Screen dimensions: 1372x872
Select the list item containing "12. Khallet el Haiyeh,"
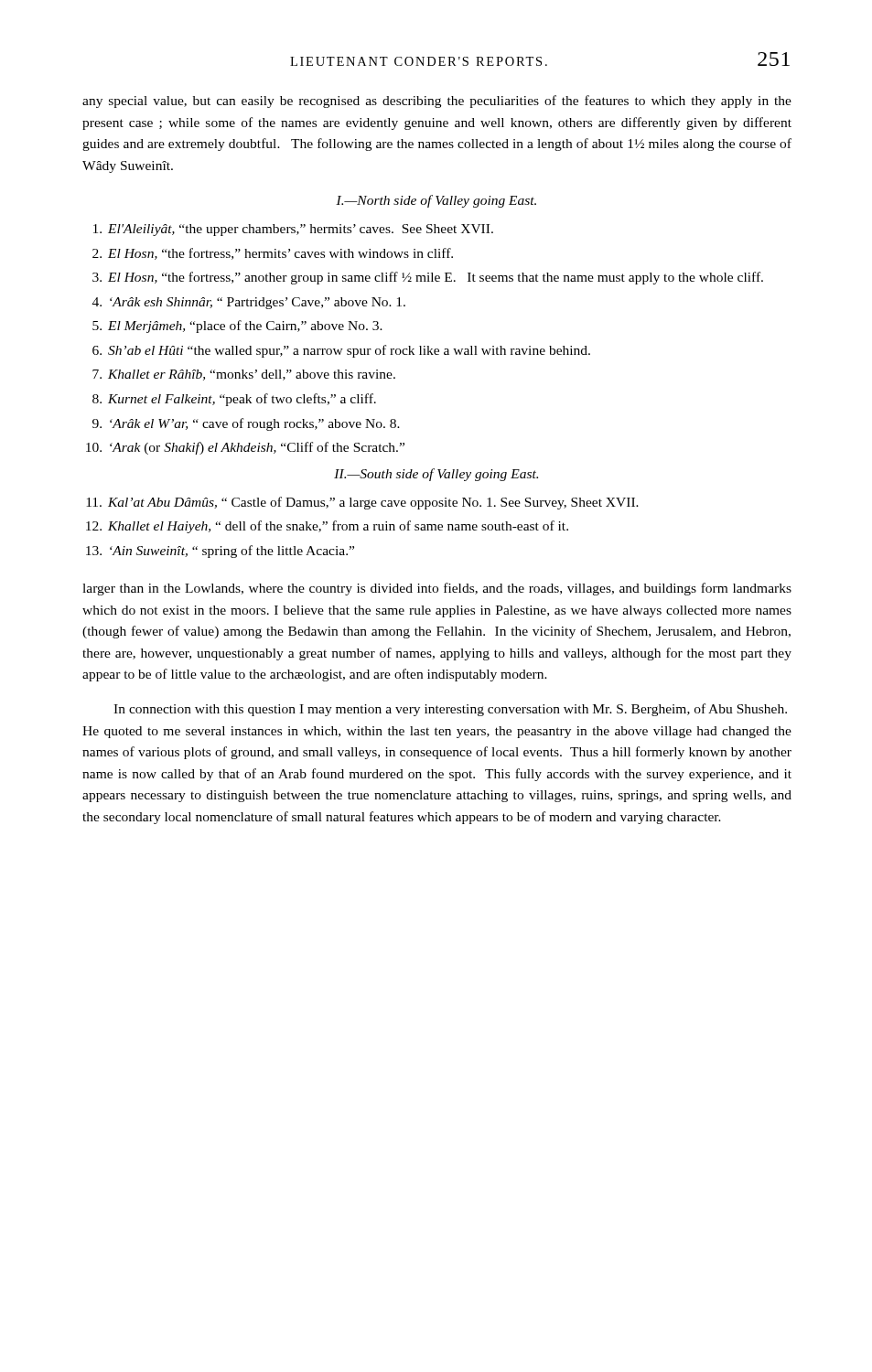tap(437, 526)
